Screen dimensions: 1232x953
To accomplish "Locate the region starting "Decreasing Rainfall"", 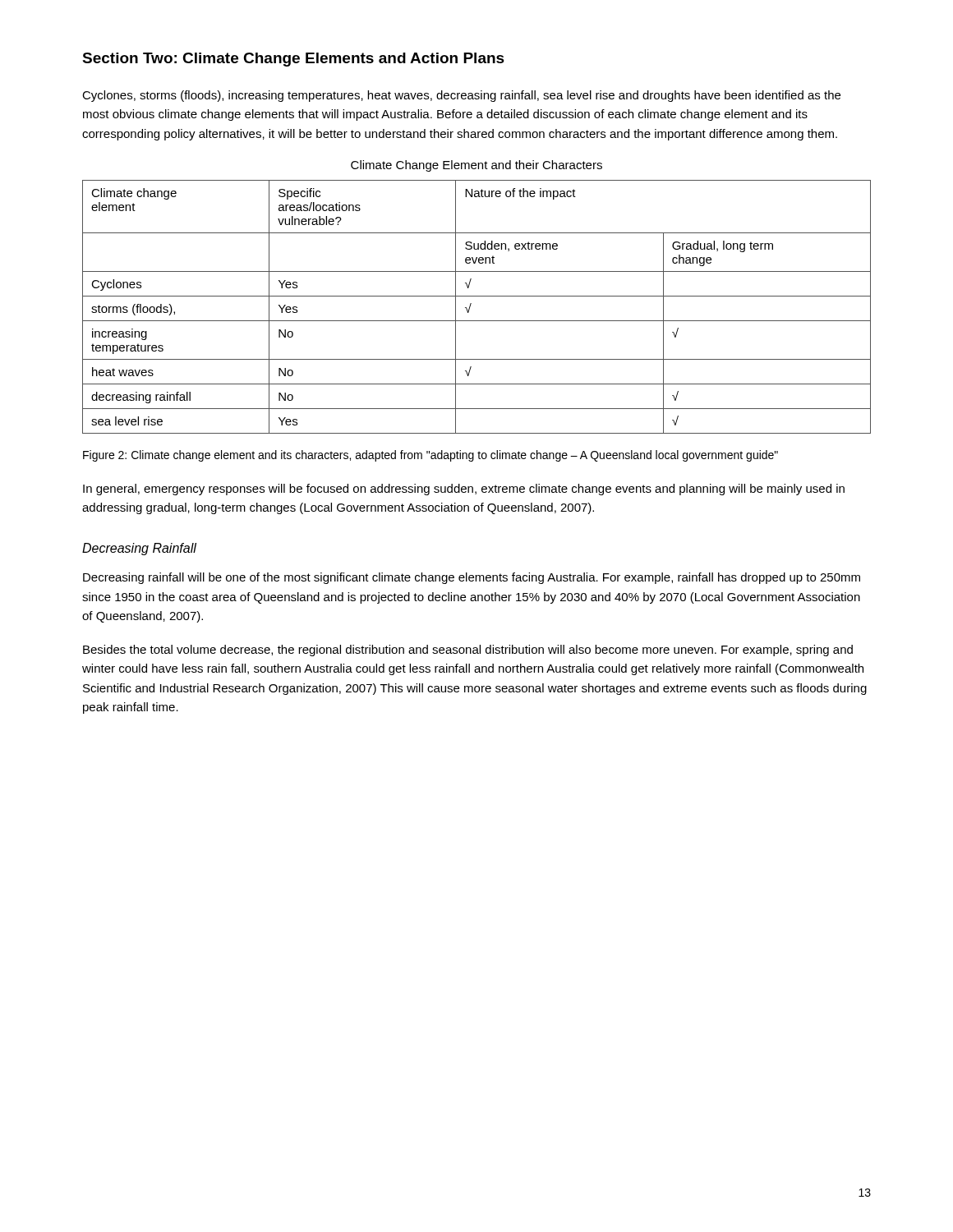I will [139, 548].
